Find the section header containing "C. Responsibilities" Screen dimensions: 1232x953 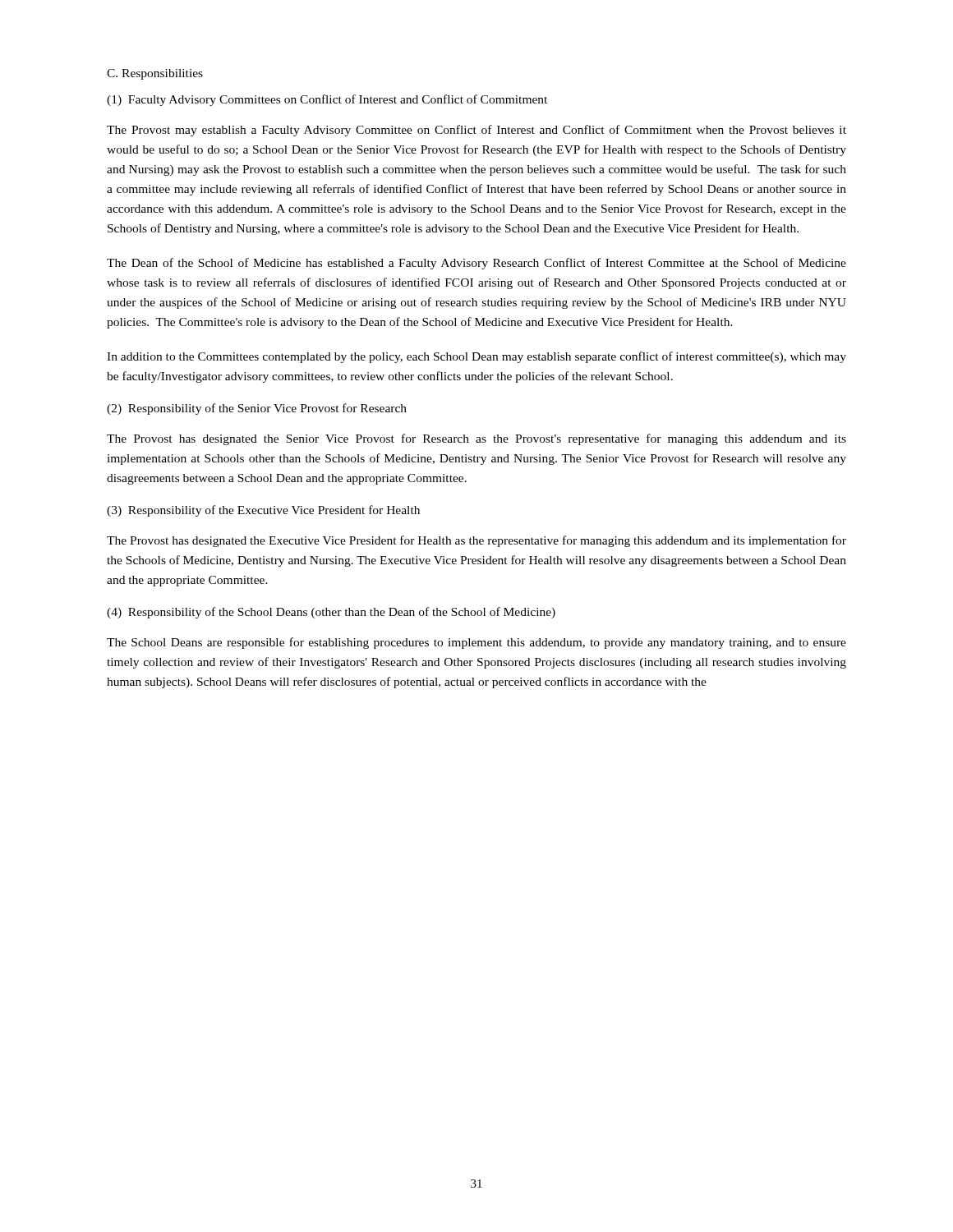coord(155,73)
